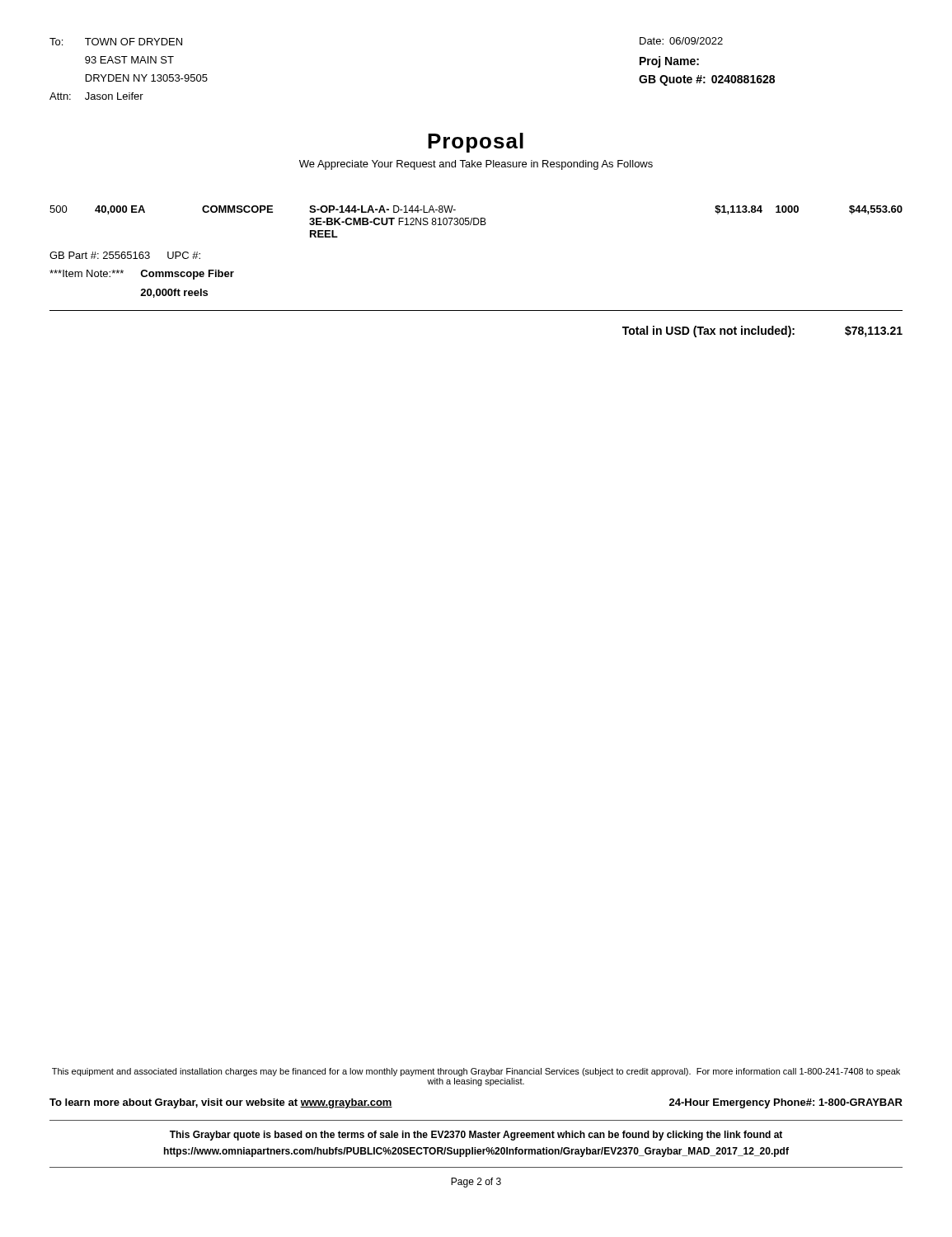Click on the element starting "Total in USD"
This screenshot has height=1237, width=952.
coord(762,330)
